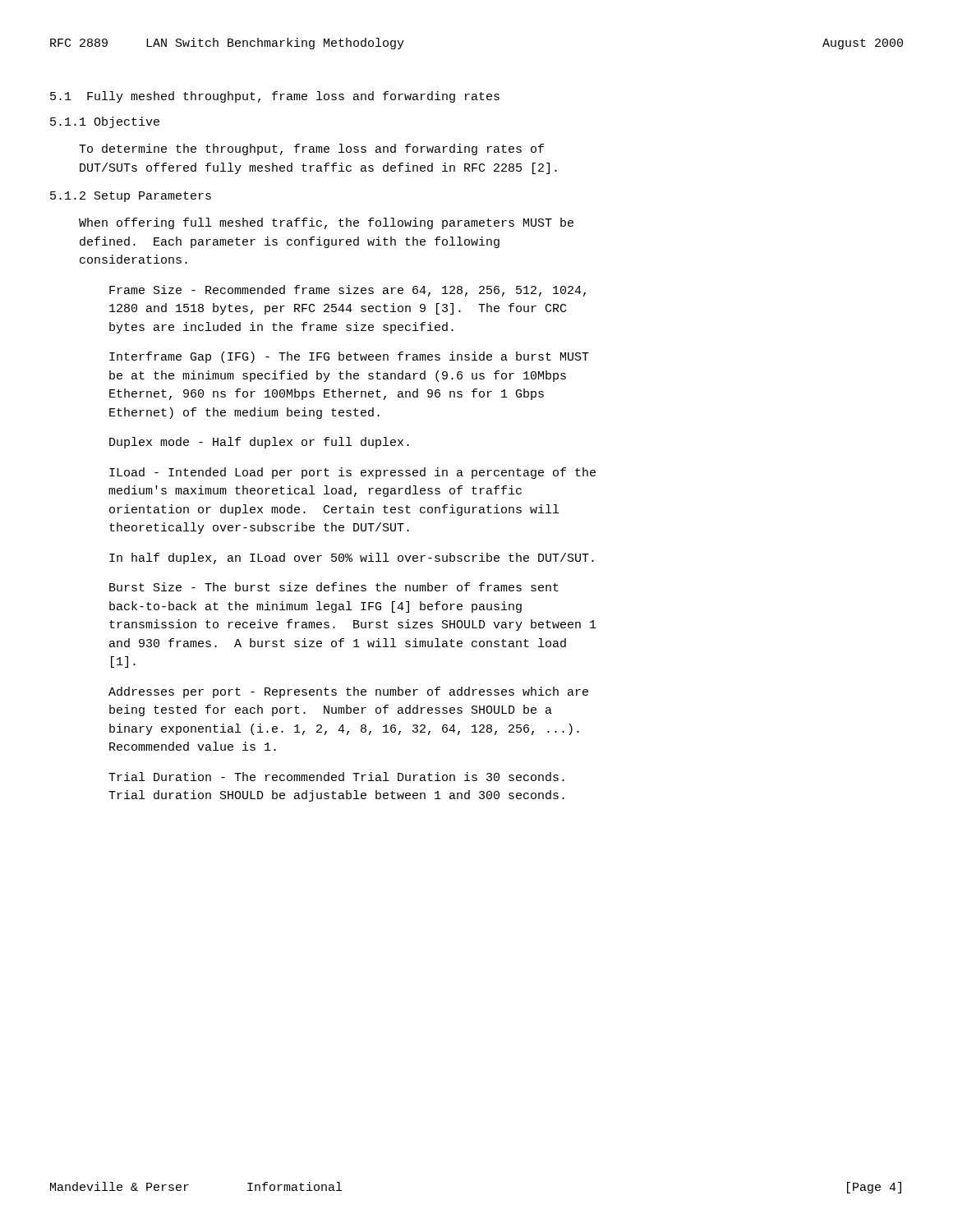Locate the block of text that opens with "Duplex mode - Half duplex"

coord(260,443)
